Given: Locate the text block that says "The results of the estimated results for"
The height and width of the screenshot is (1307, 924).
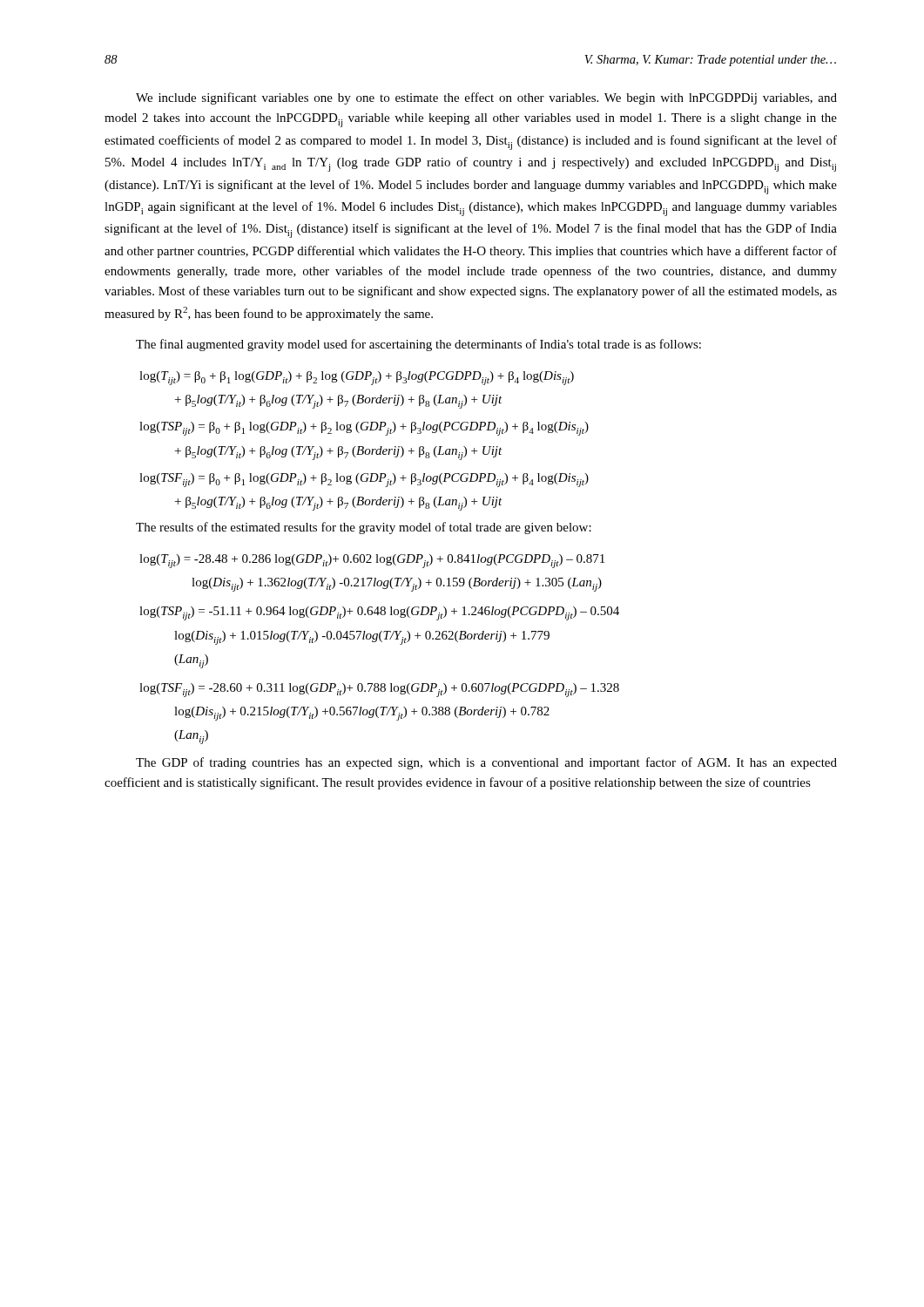Looking at the screenshot, I should pos(471,528).
